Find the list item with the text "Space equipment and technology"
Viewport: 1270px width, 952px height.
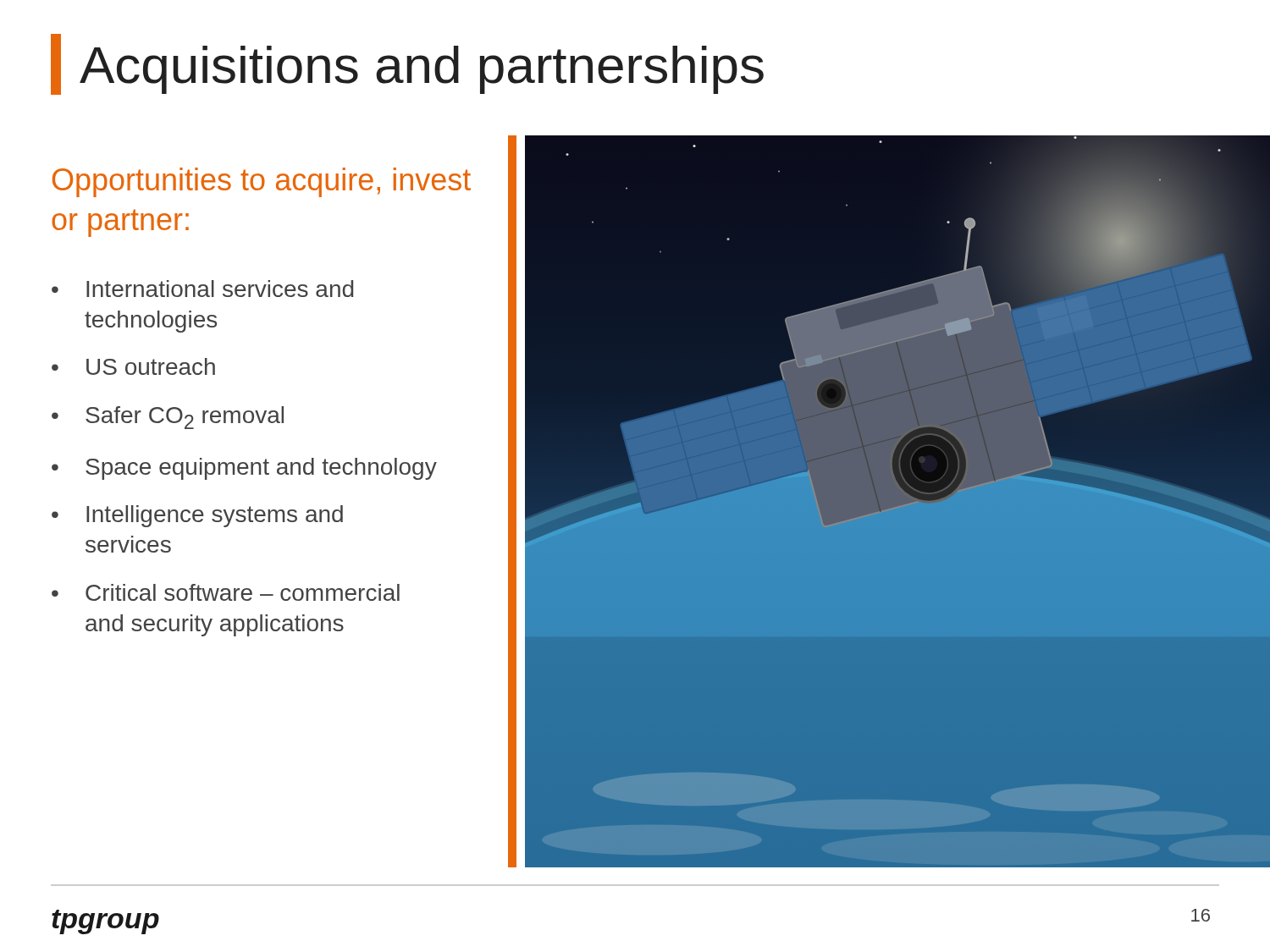(261, 466)
